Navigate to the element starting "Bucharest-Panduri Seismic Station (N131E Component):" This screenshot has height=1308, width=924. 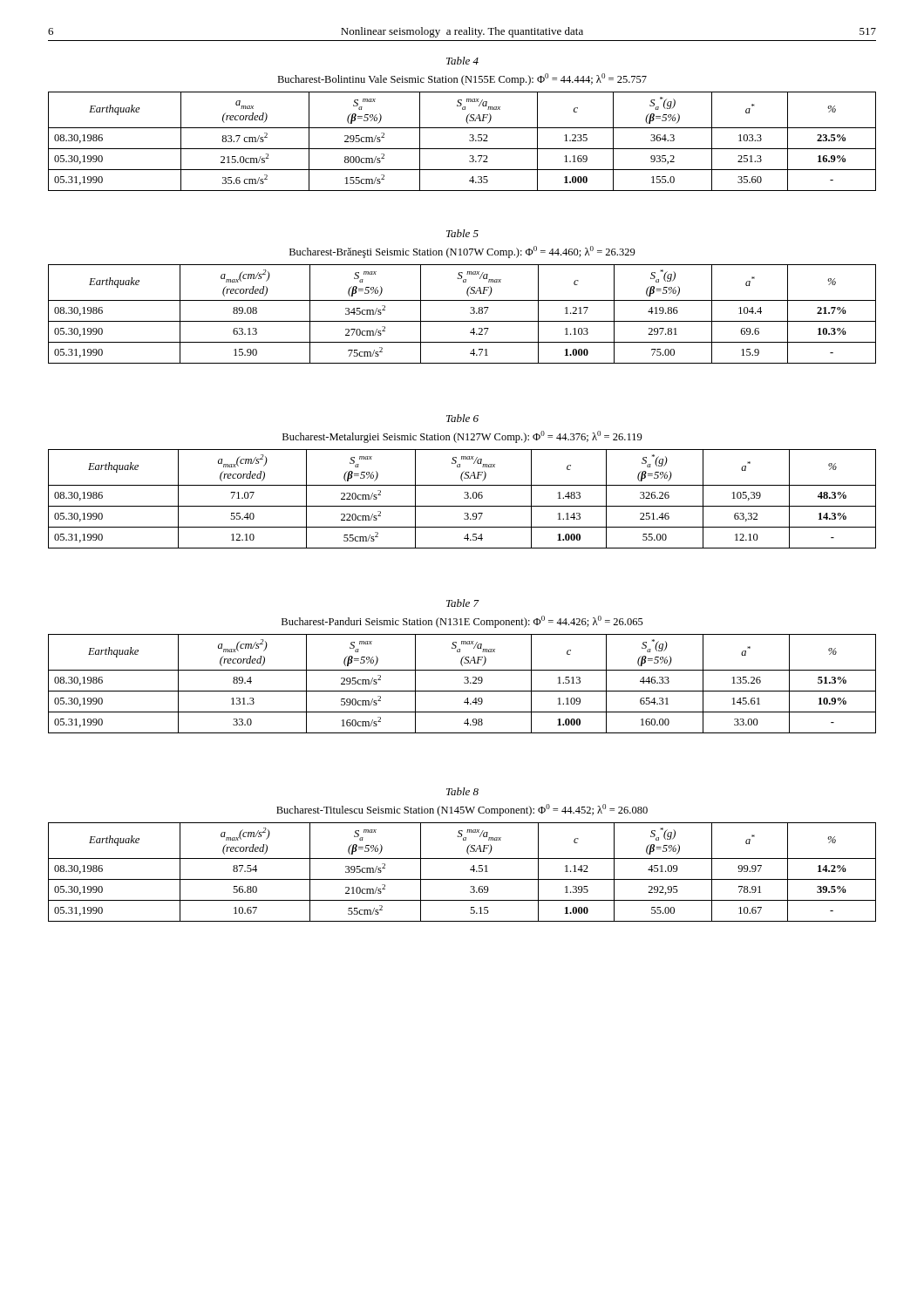tap(462, 621)
